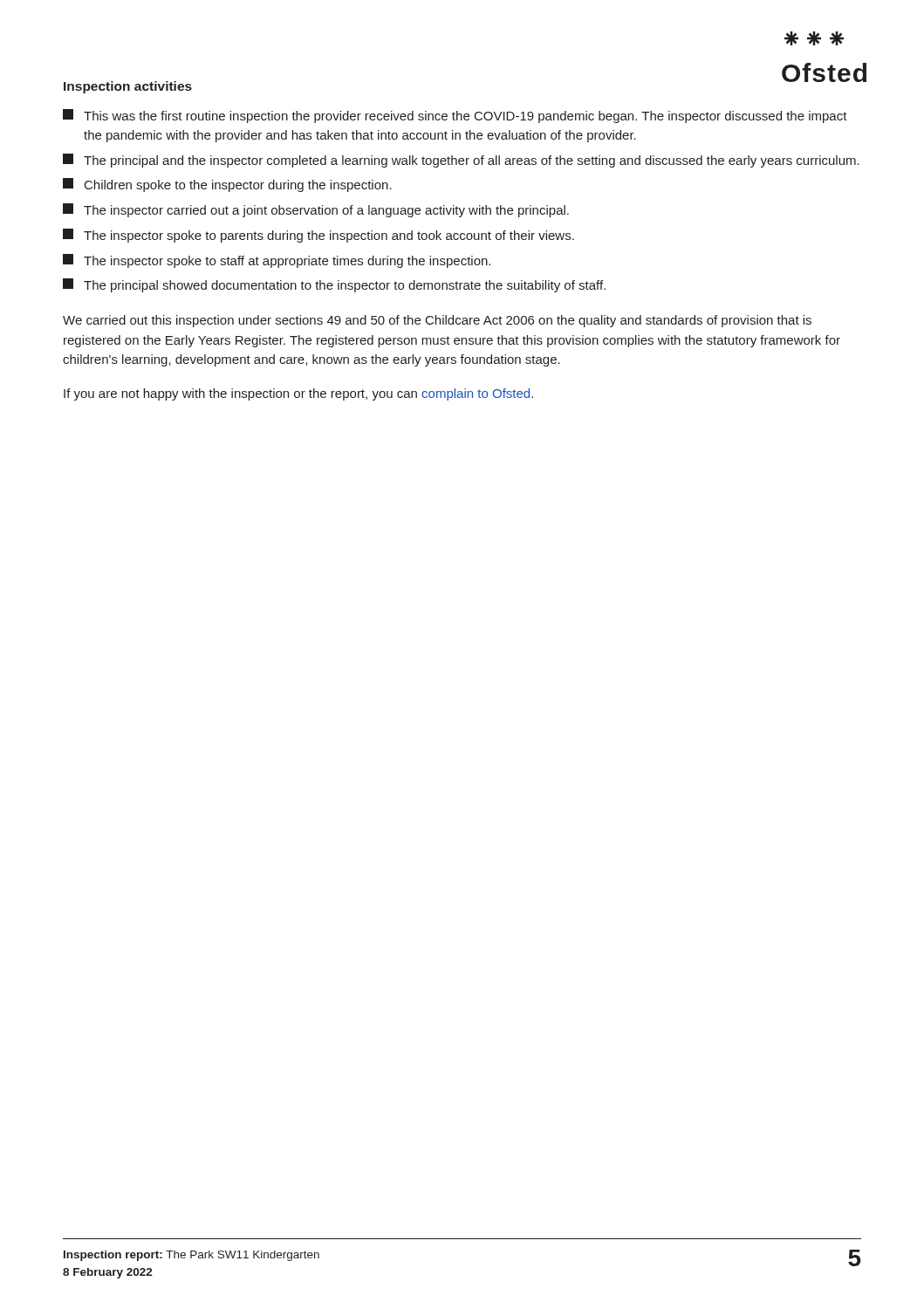924x1309 pixels.
Task: Locate the logo
Action: pos(824,63)
